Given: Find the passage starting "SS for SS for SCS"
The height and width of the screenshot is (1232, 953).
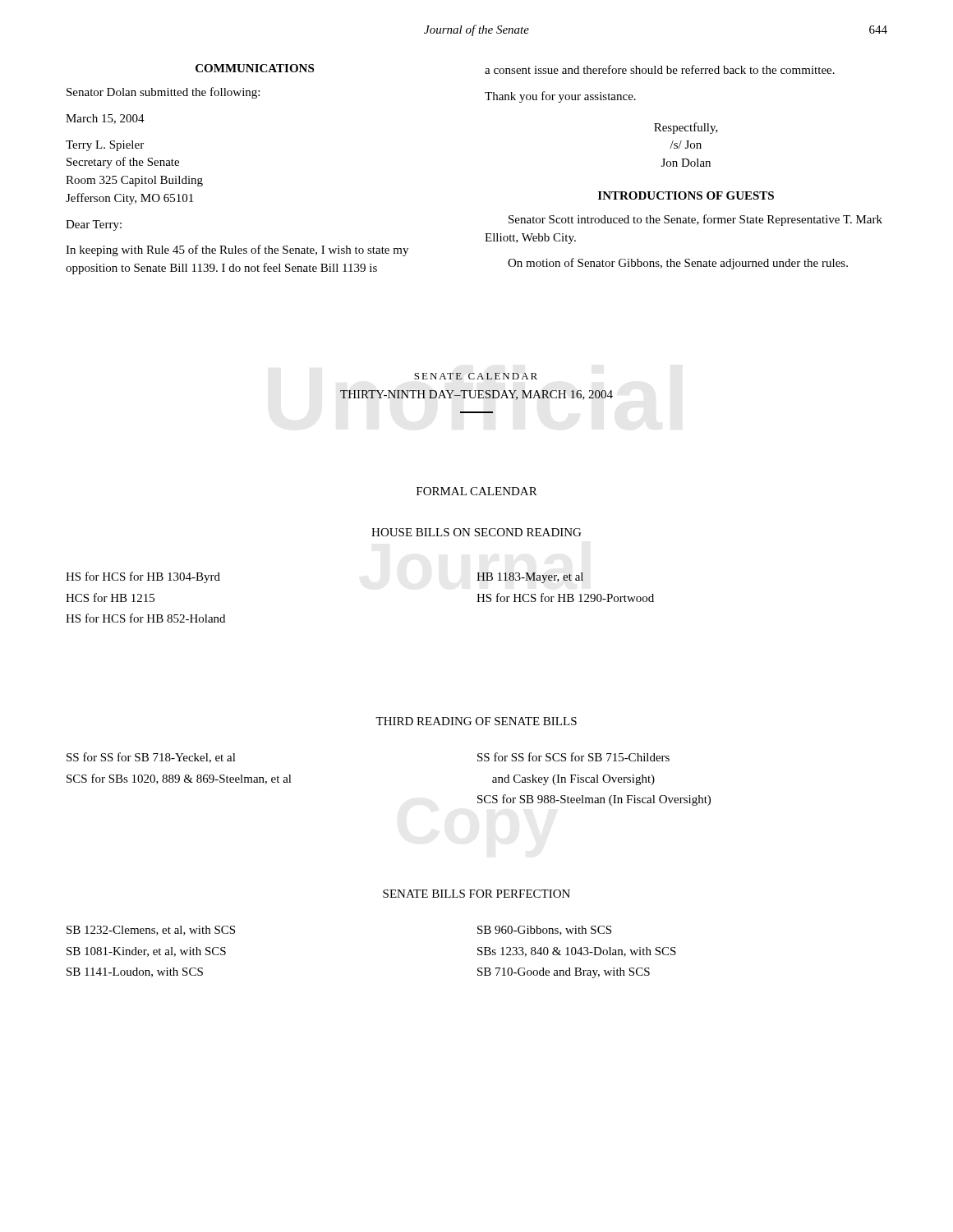Looking at the screenshot, I should point(573,768).
